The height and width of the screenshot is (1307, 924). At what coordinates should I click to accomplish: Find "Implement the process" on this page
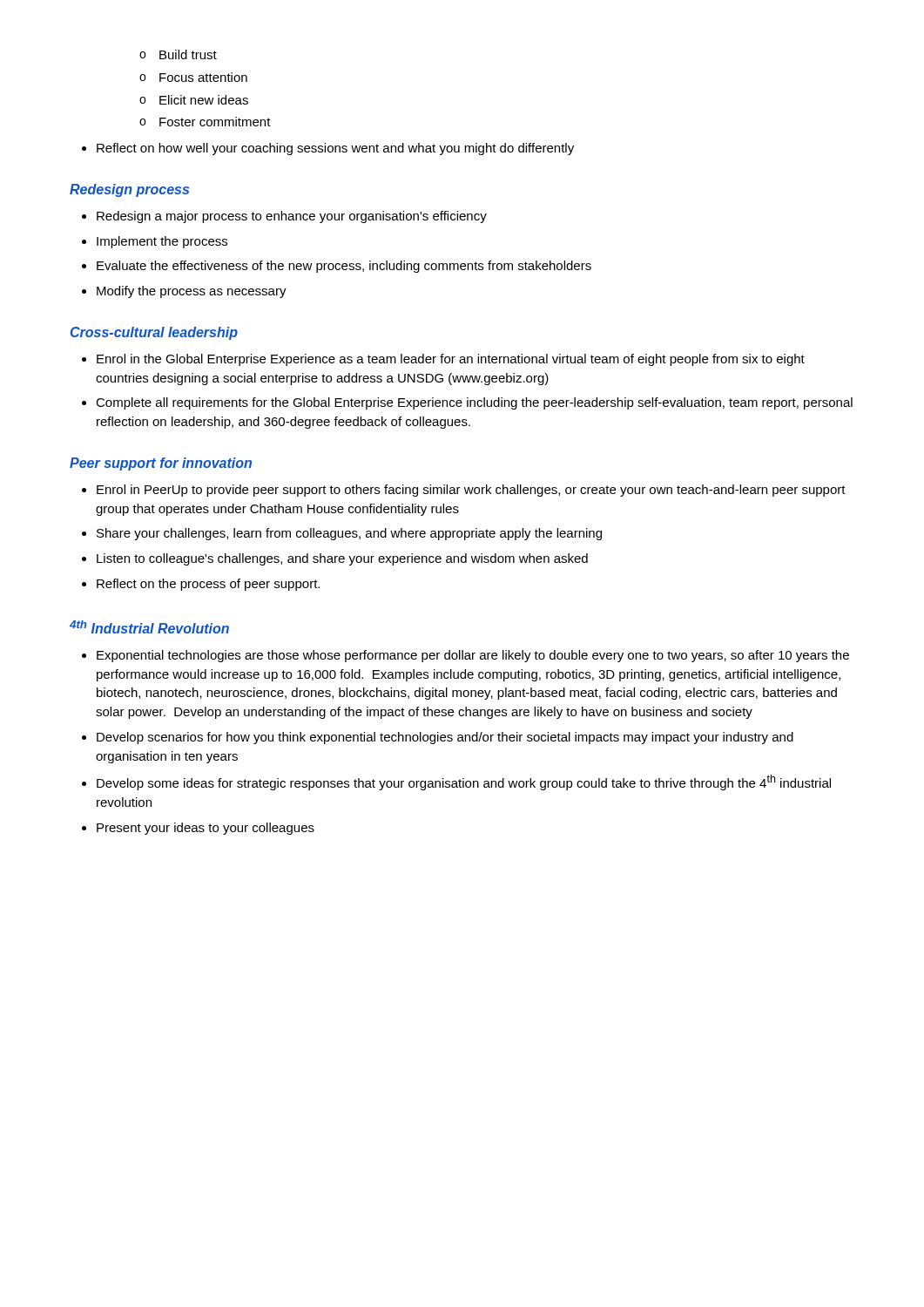[162, 242]
